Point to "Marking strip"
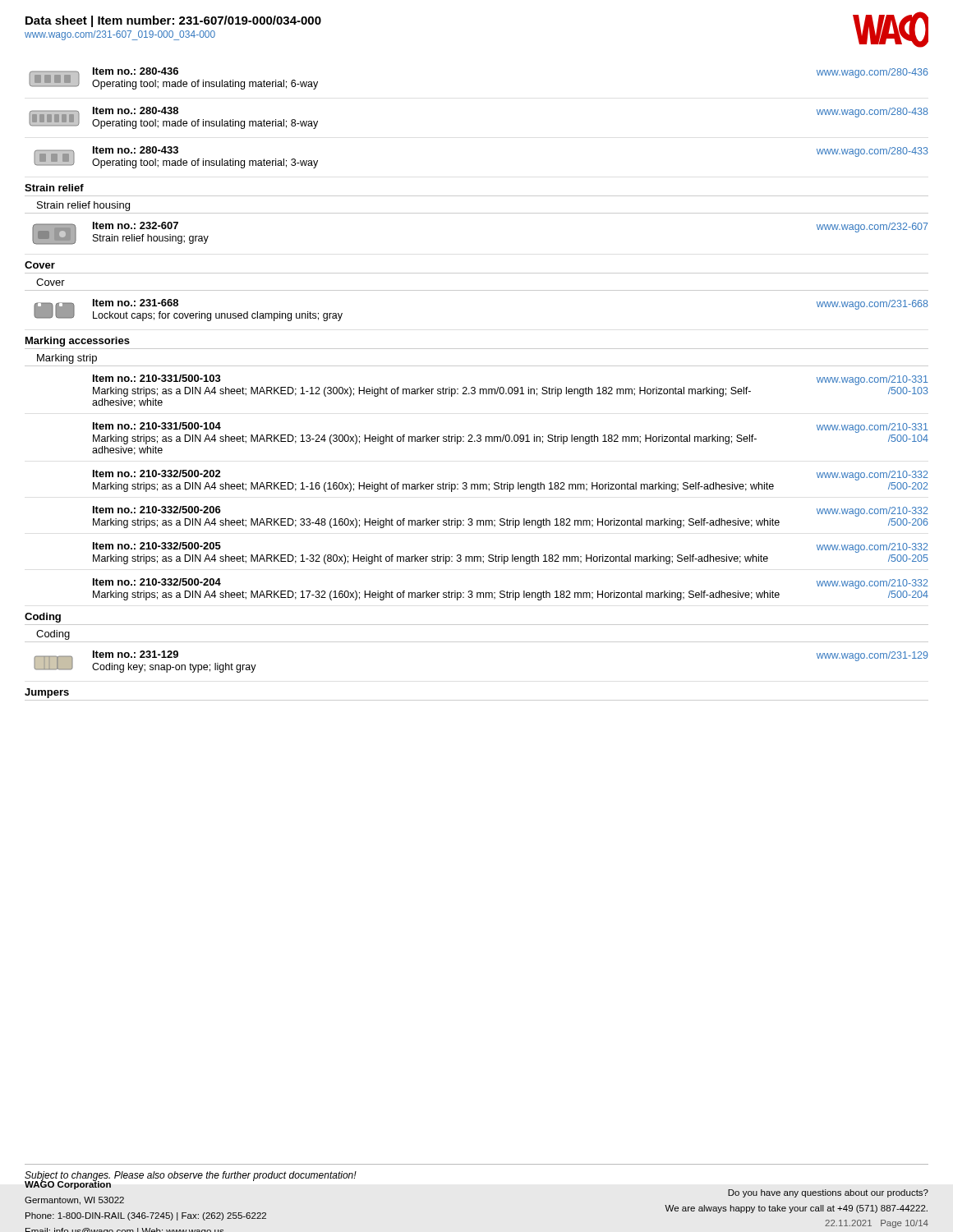This screenshot has height=1232, width=953. [x=61, y=358]
